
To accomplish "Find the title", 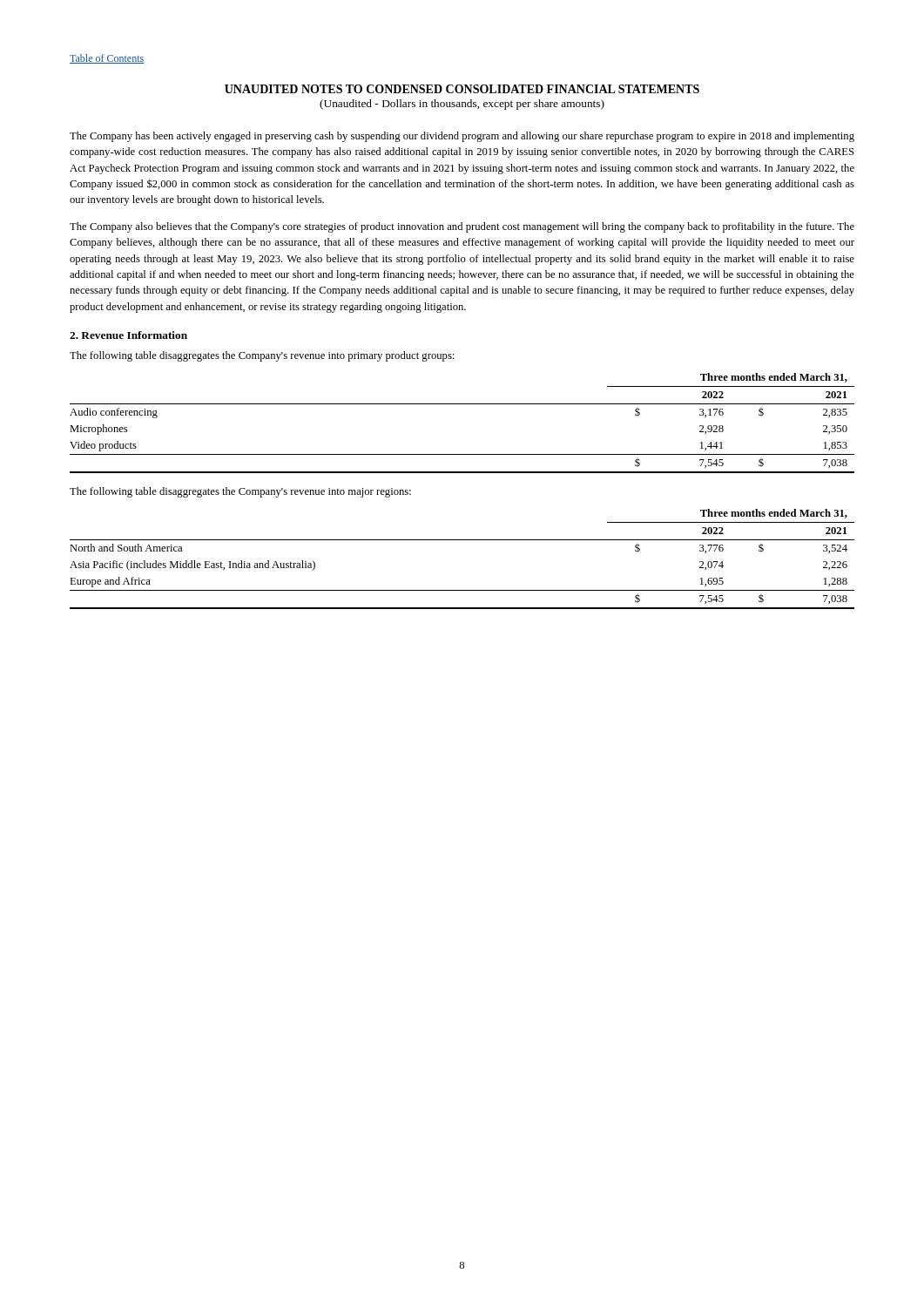I will click(462, 97).
